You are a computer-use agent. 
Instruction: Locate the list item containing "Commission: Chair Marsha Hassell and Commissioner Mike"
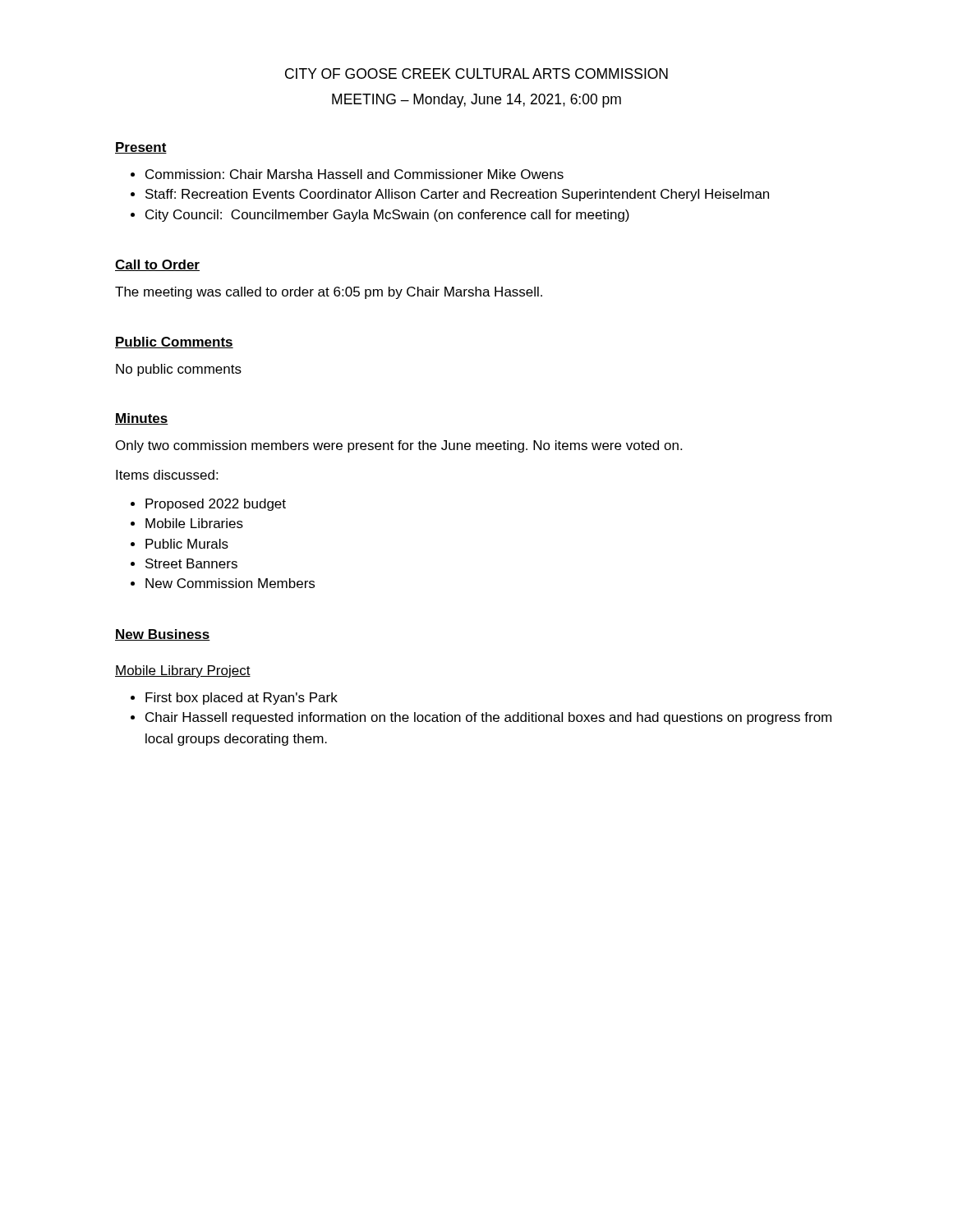(x=476, y=175)
